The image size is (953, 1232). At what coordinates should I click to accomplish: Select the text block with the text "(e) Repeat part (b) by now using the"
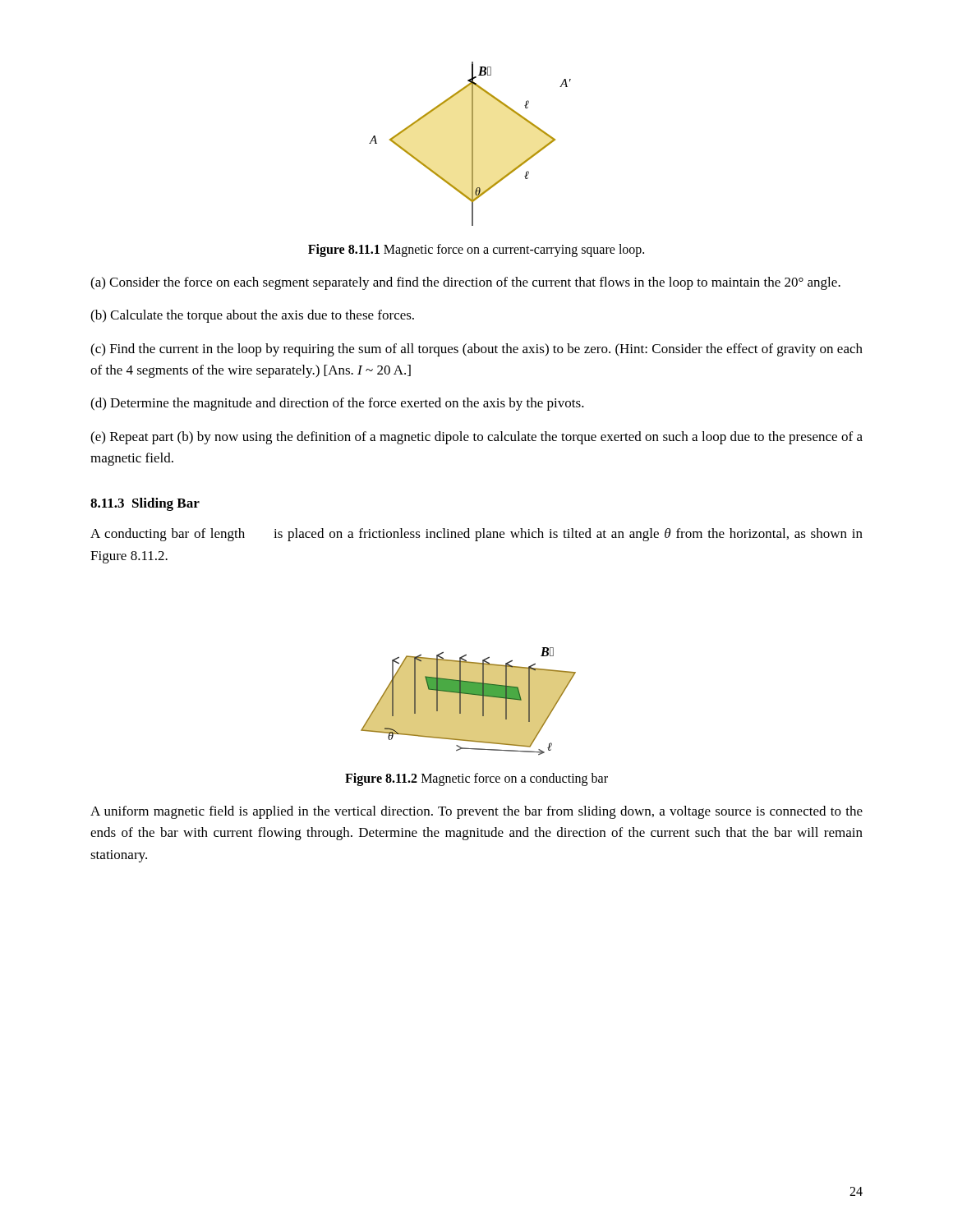(476, 447)
